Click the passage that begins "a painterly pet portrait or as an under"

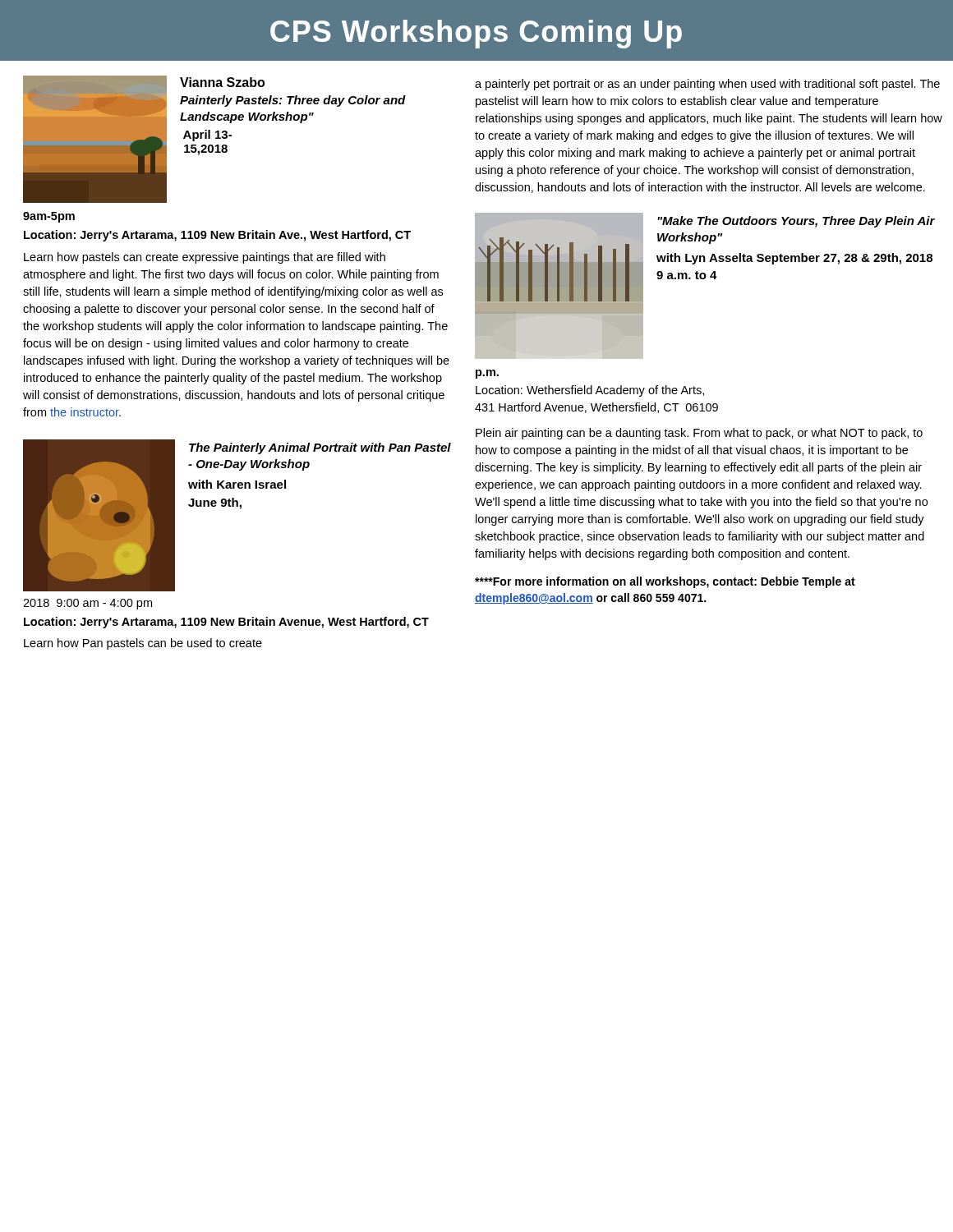(709, 136)
